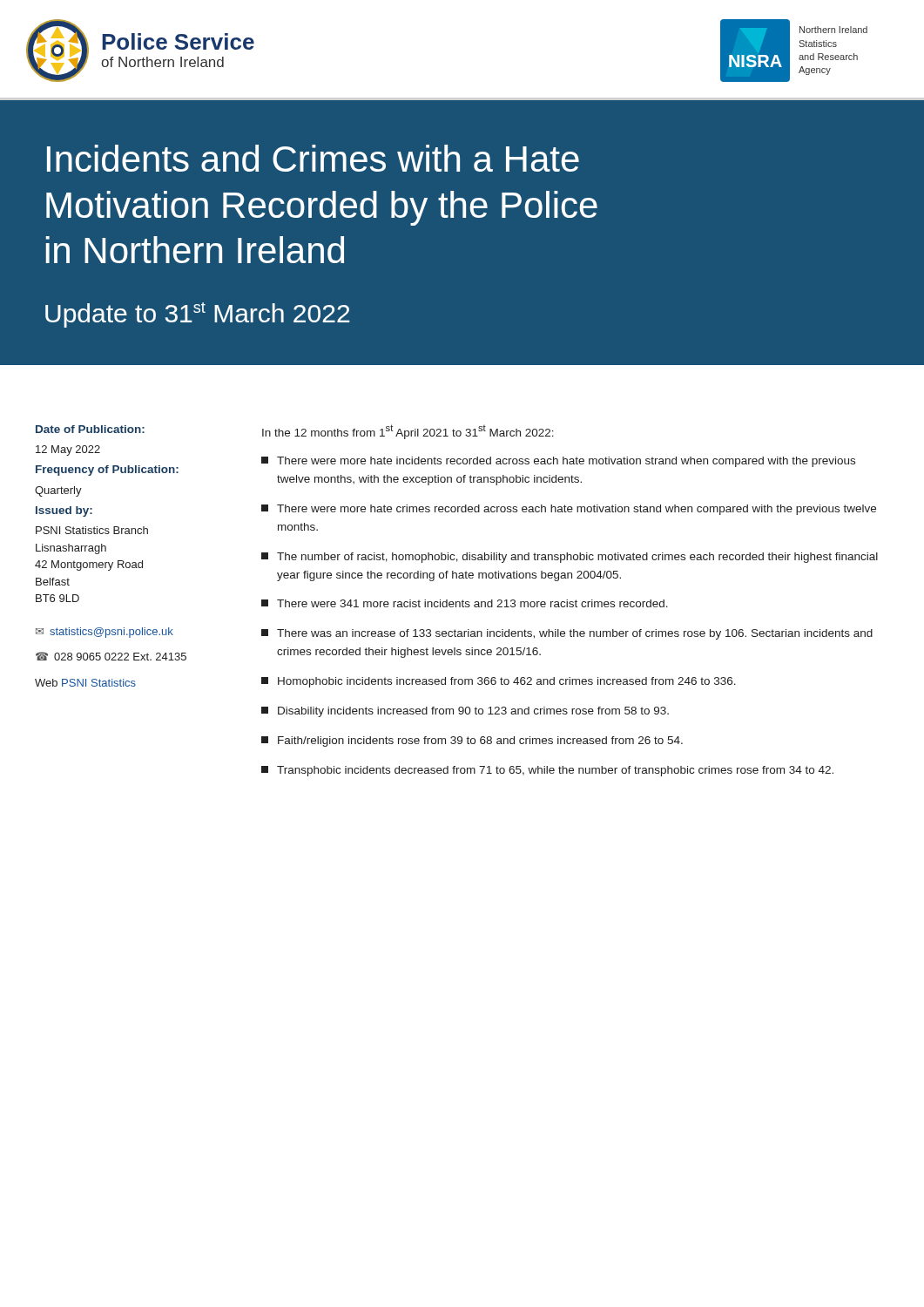Click the passage that begins "Transphobic incidents decreased from"
Screen dimensions: 1307x924
575,771
